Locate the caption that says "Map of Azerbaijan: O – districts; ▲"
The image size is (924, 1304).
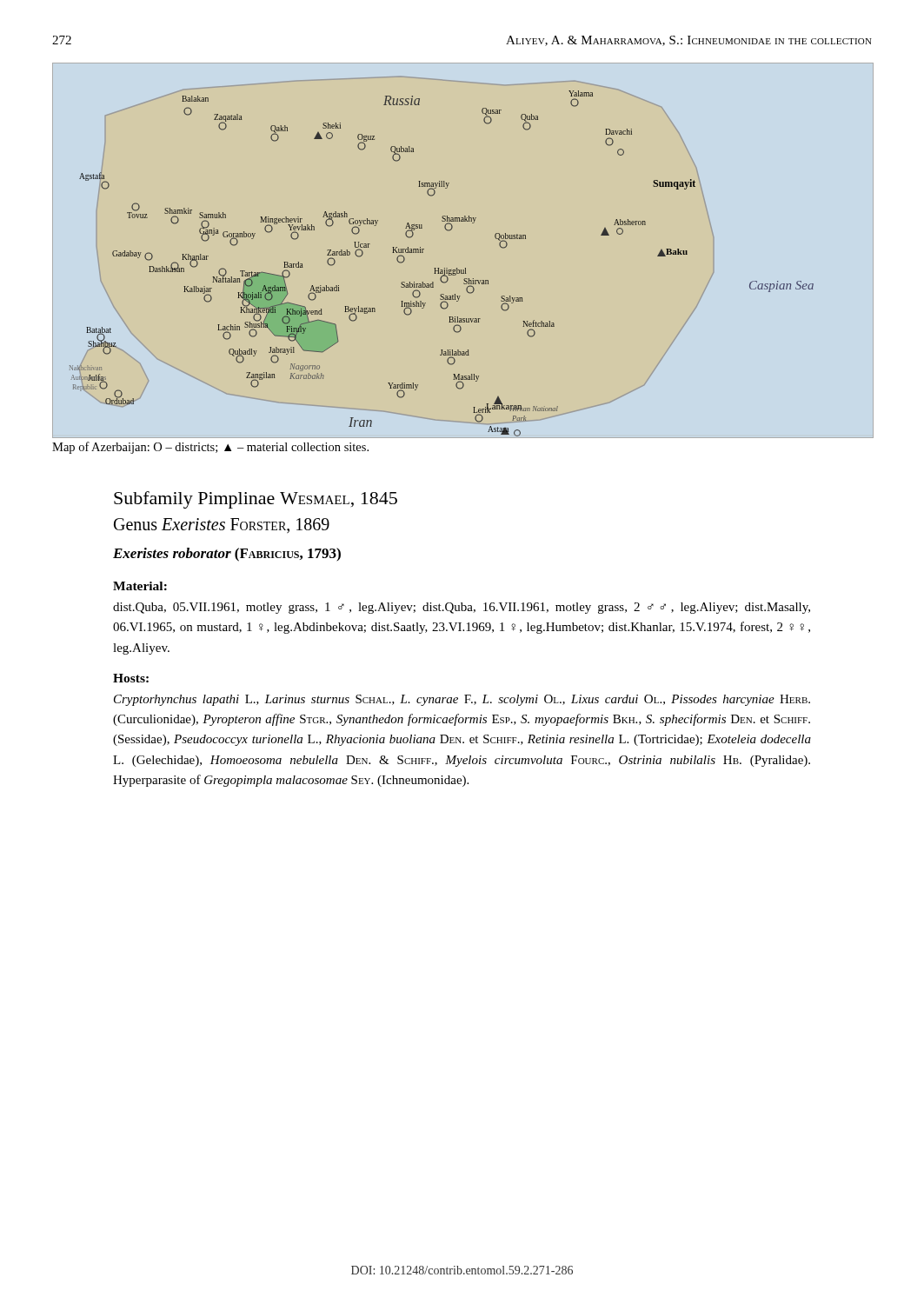(211, 447)
